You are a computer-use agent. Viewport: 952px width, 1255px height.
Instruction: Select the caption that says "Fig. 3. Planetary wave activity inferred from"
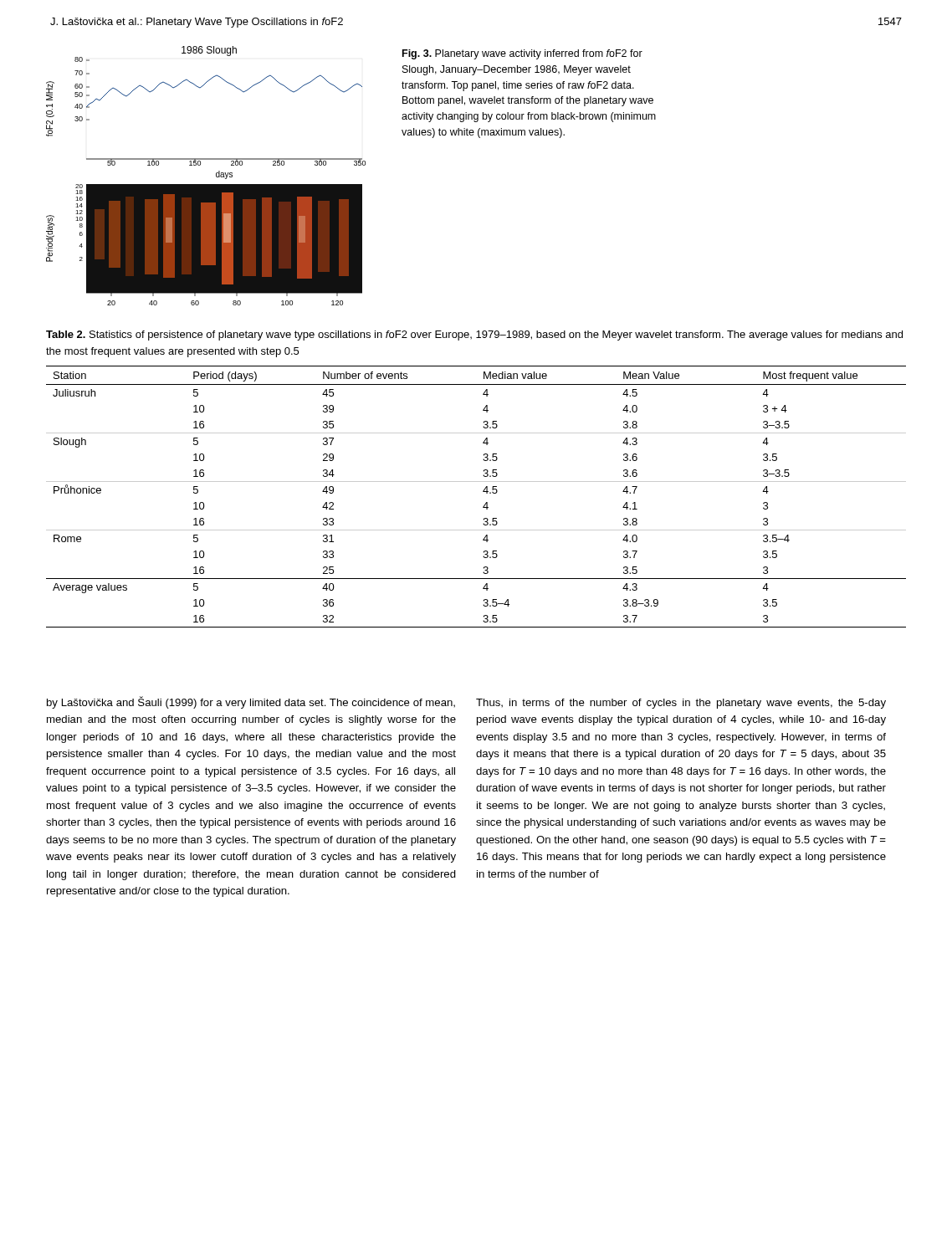(529, 93)
